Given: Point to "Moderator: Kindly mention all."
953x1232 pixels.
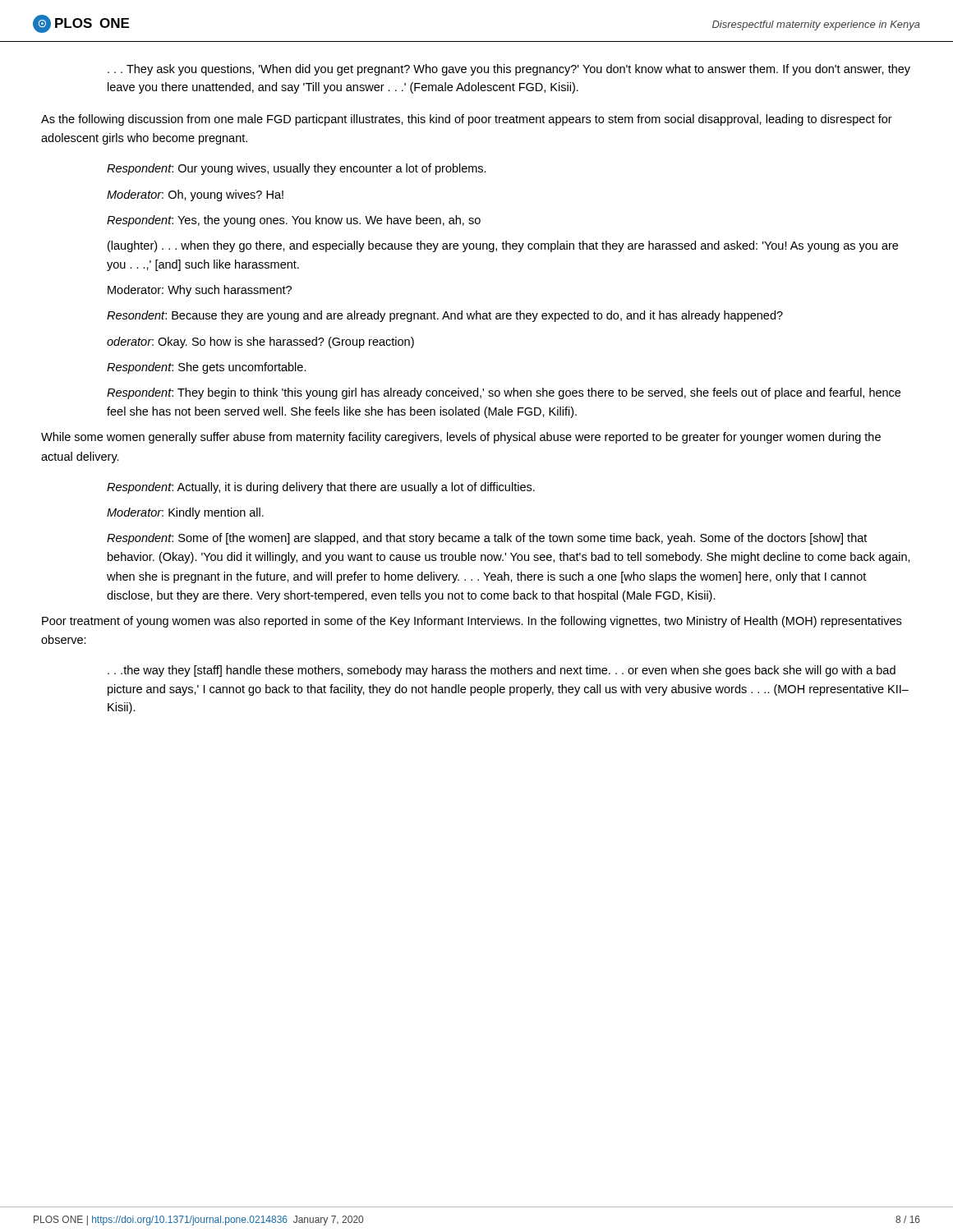Looking at the screenshot, I should pyautogui.click(x=185, y=513).
